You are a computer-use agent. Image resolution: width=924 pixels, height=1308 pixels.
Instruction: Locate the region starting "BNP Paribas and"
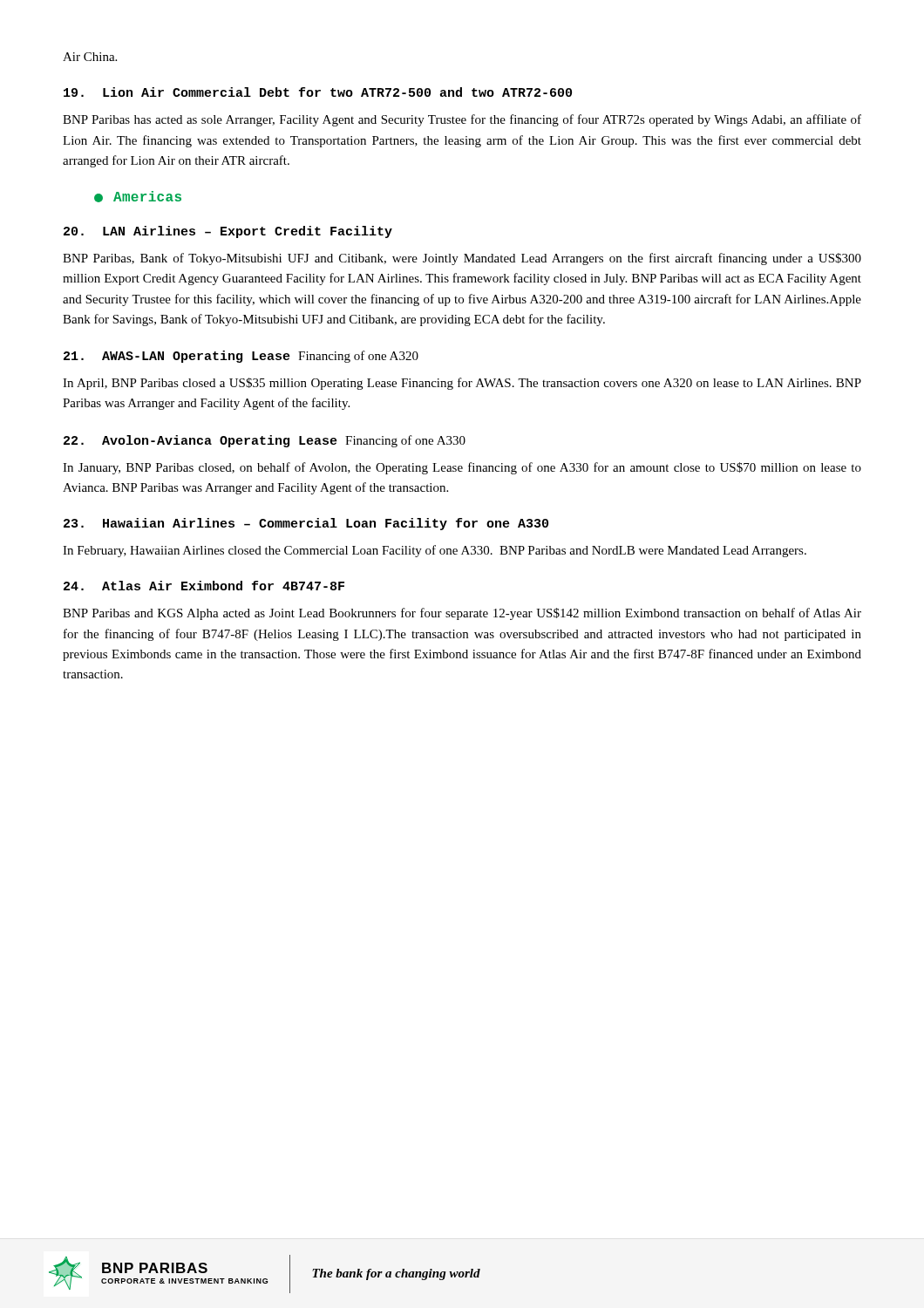tap(462, 644)
